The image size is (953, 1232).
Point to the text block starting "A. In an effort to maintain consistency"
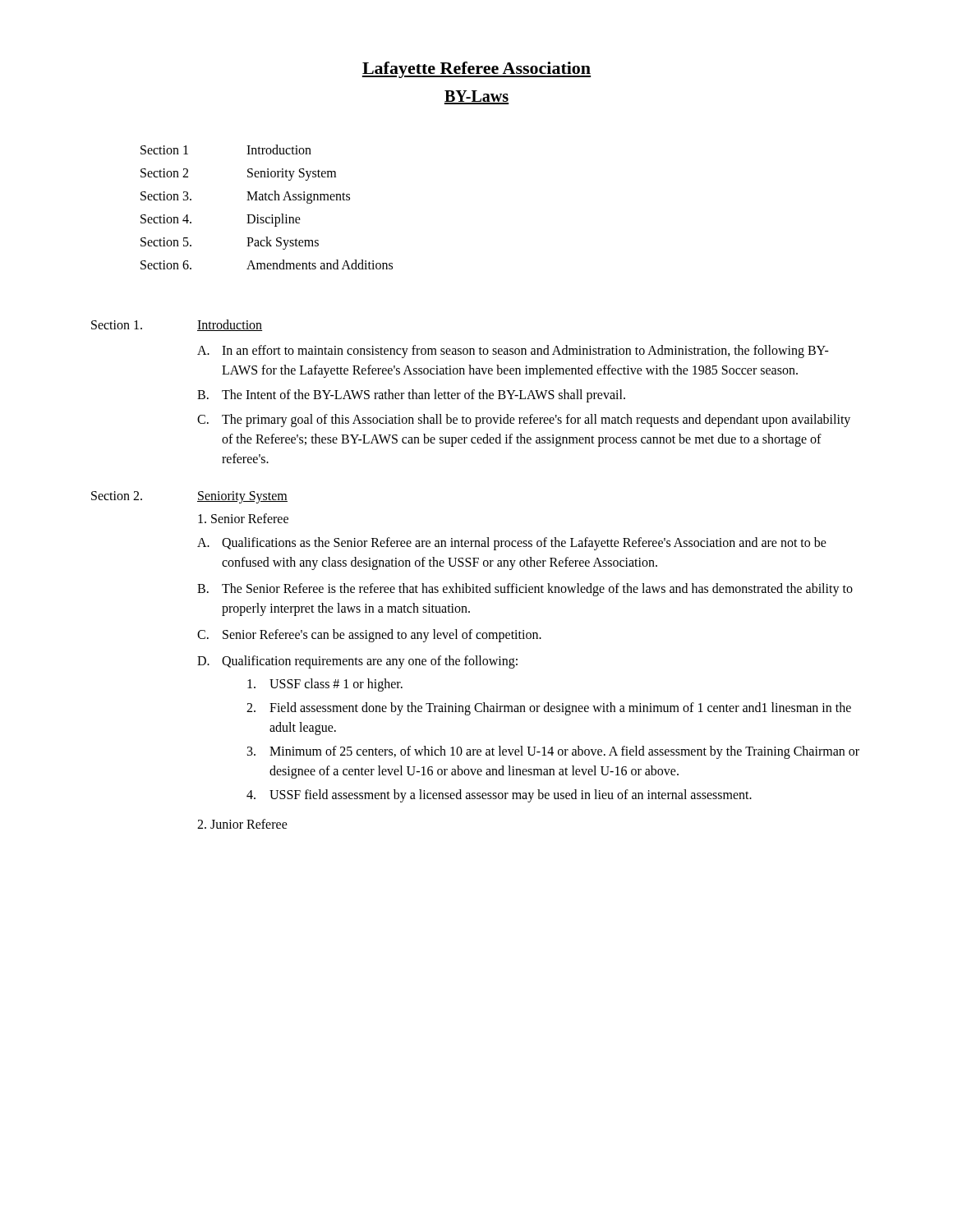pos(530,361)
